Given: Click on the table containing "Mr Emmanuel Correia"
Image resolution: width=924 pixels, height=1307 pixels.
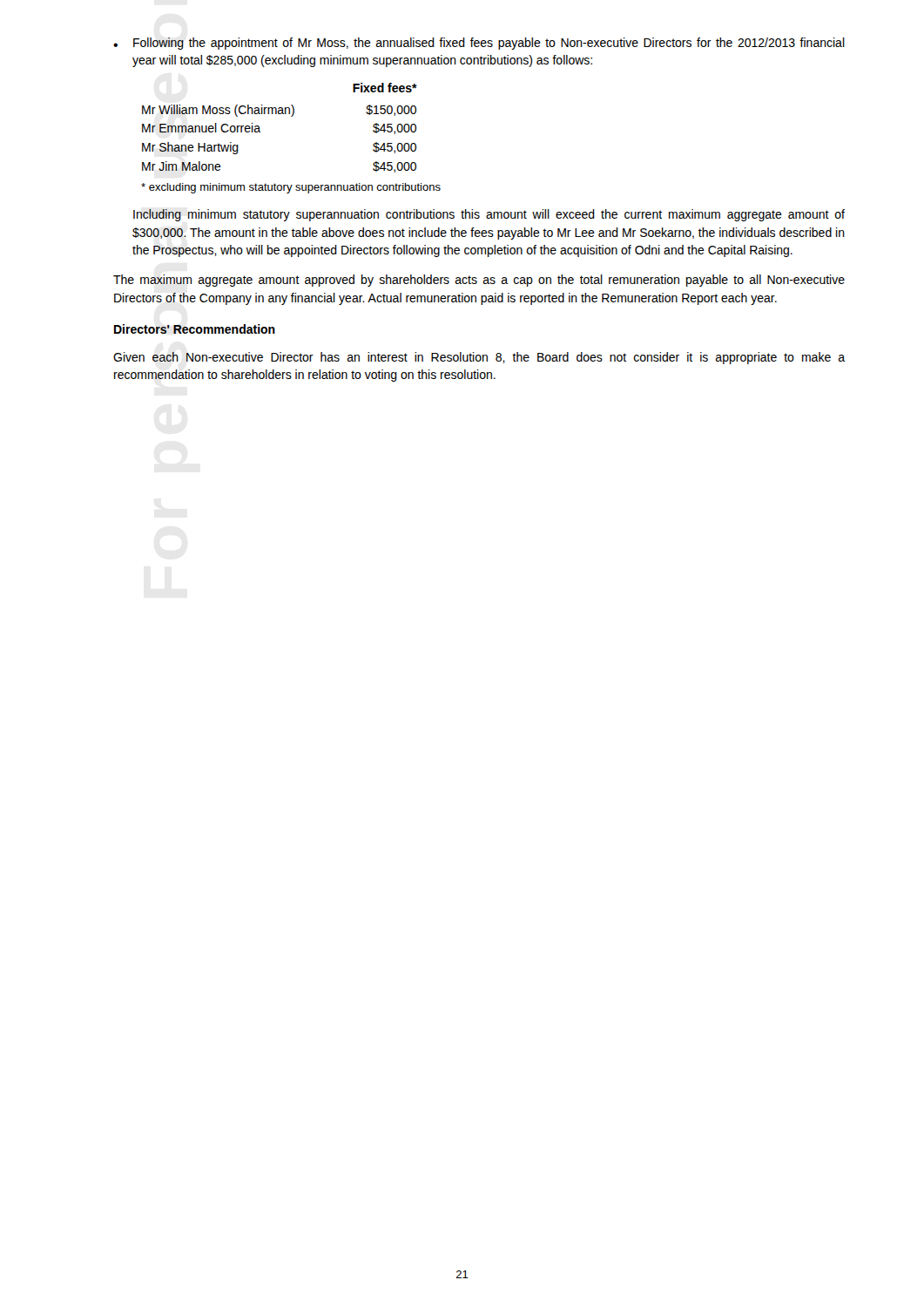Looking at the screenshot, I should click(493, 128).
